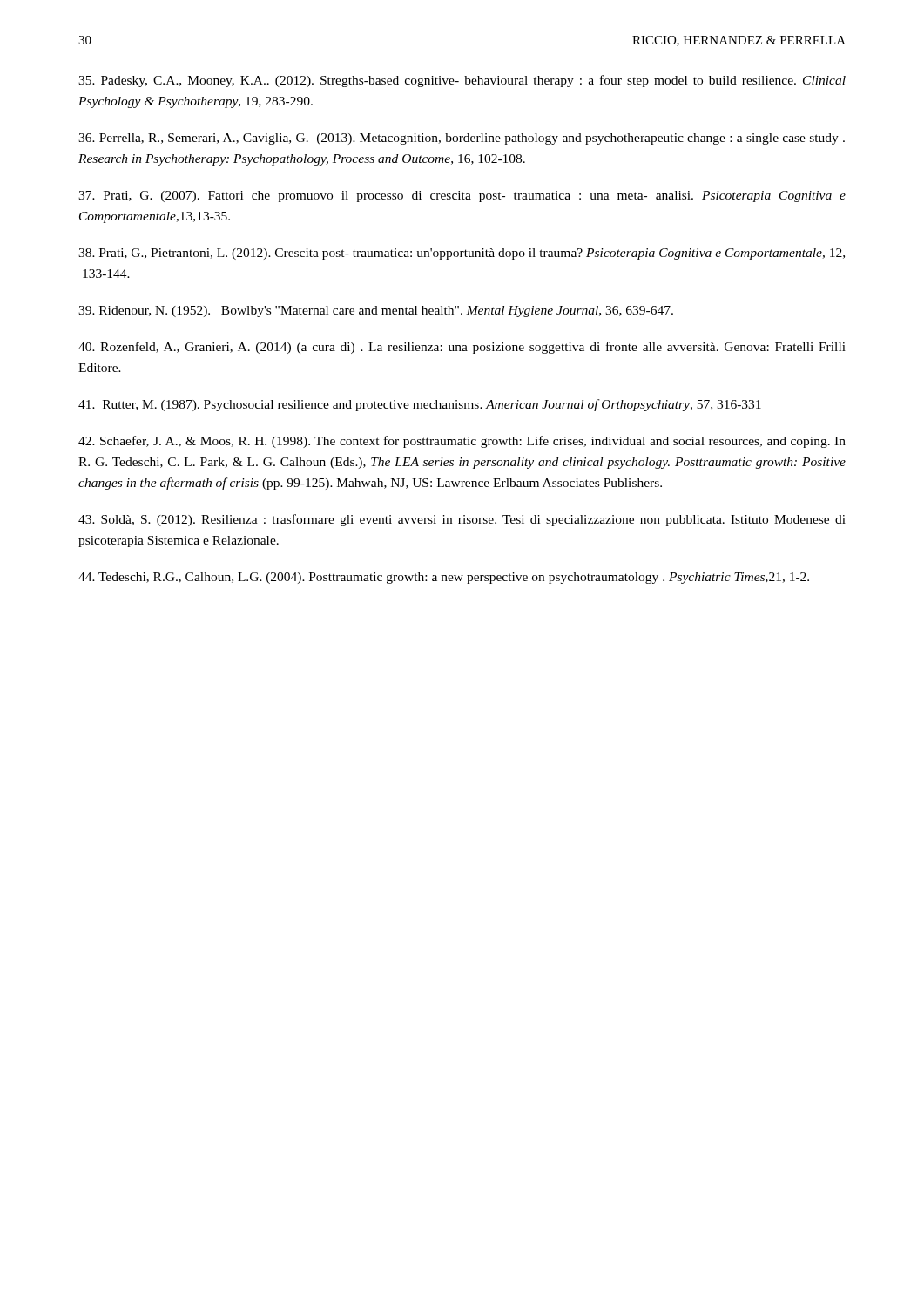Point to the block starting "44. Tedeschi, R.G., Calhoun, L.G. (2004). Posttraumatic"
The image size is (924, 1307).
[444, 577]
